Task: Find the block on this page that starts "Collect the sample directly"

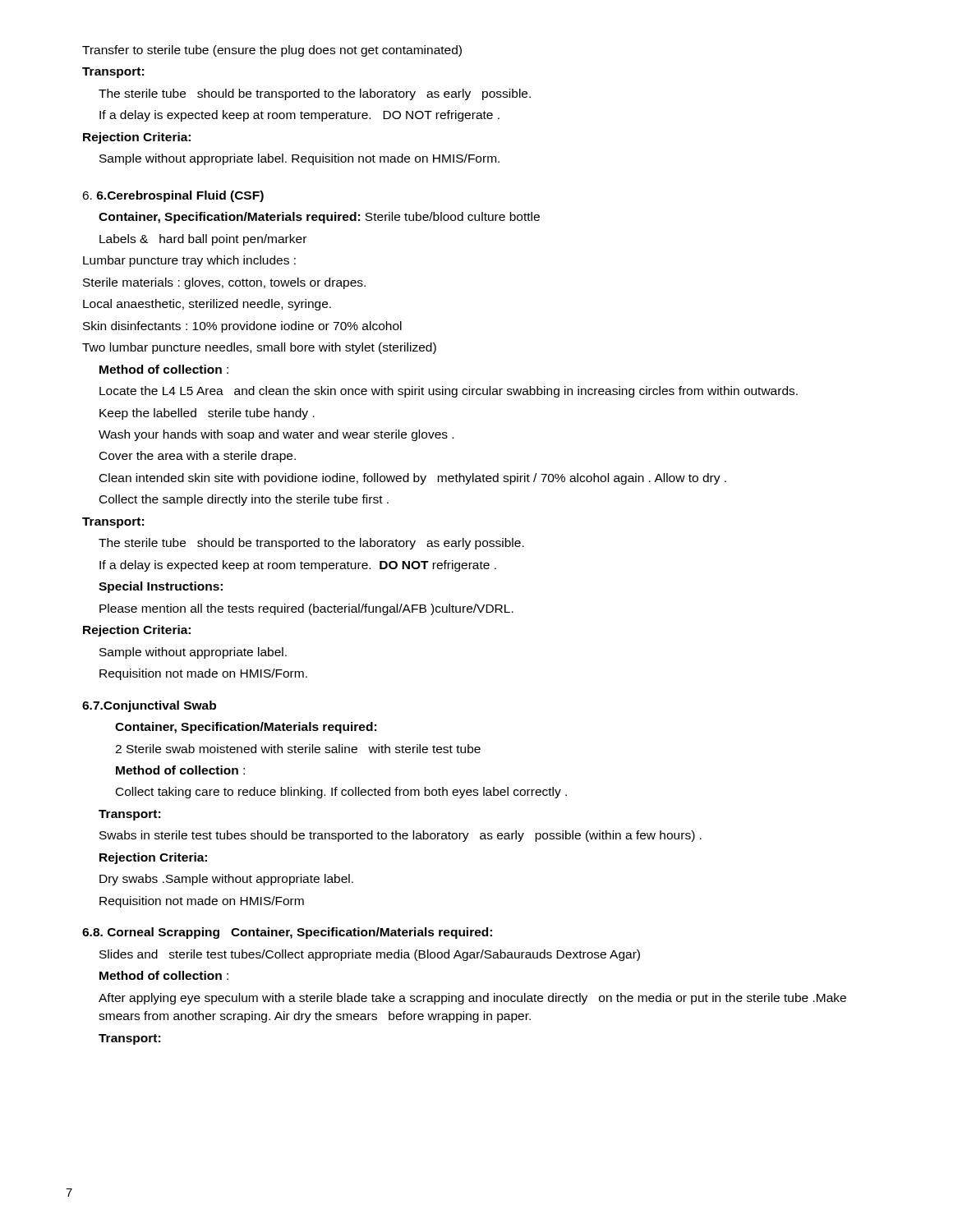Action: (244, 499)
